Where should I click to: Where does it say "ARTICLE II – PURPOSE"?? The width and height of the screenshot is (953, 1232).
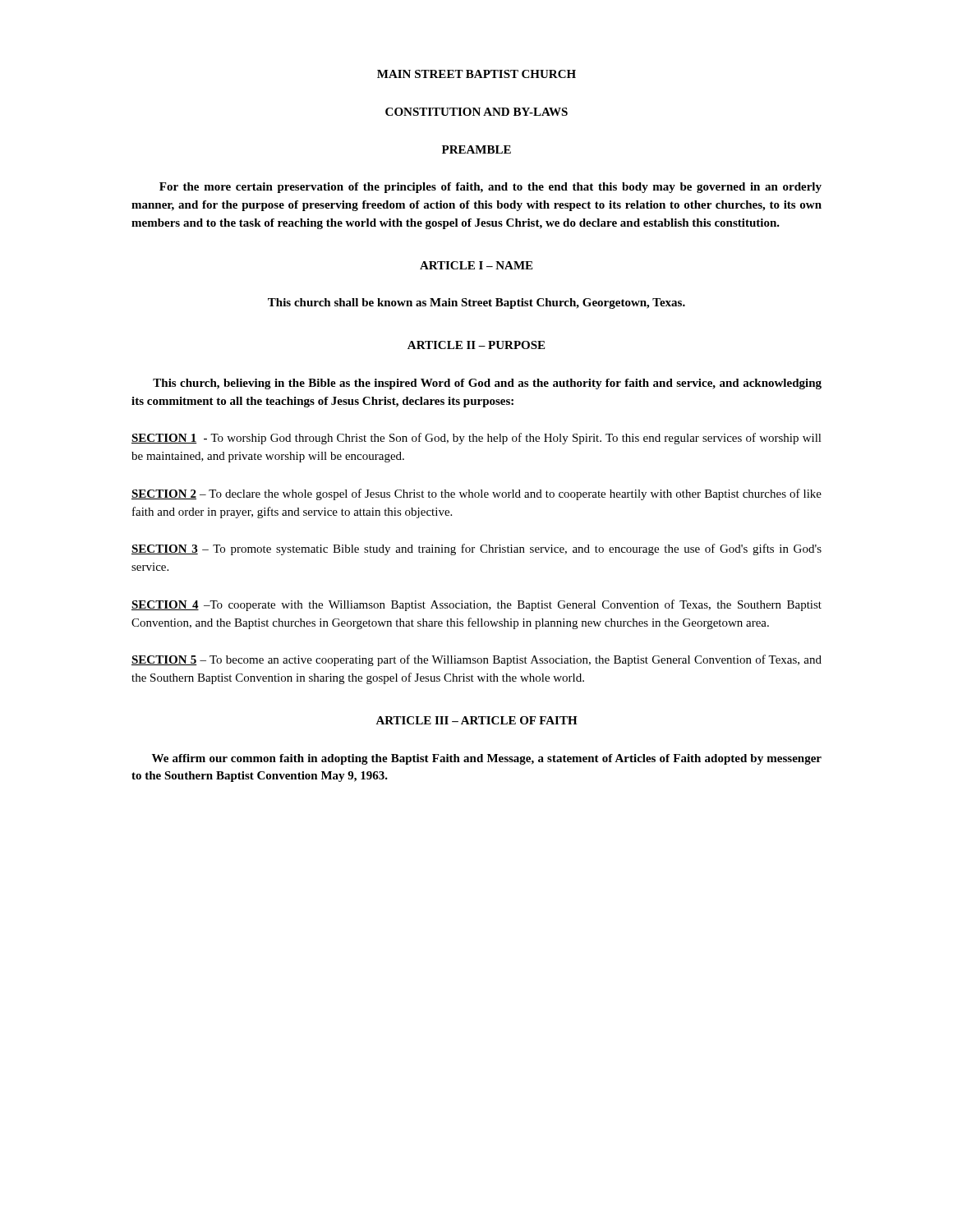click(x=476, y=346)
